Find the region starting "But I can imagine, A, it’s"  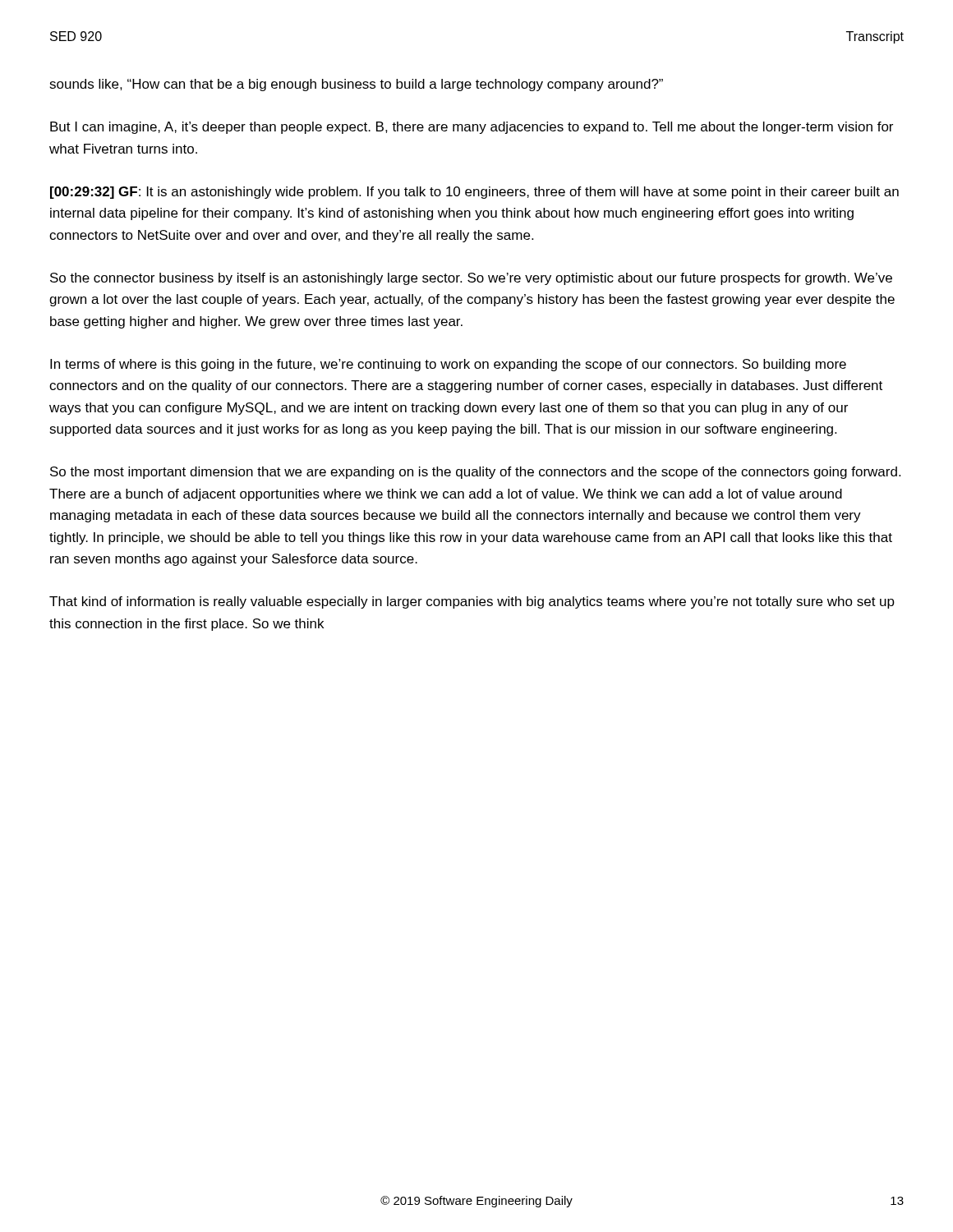471,138
